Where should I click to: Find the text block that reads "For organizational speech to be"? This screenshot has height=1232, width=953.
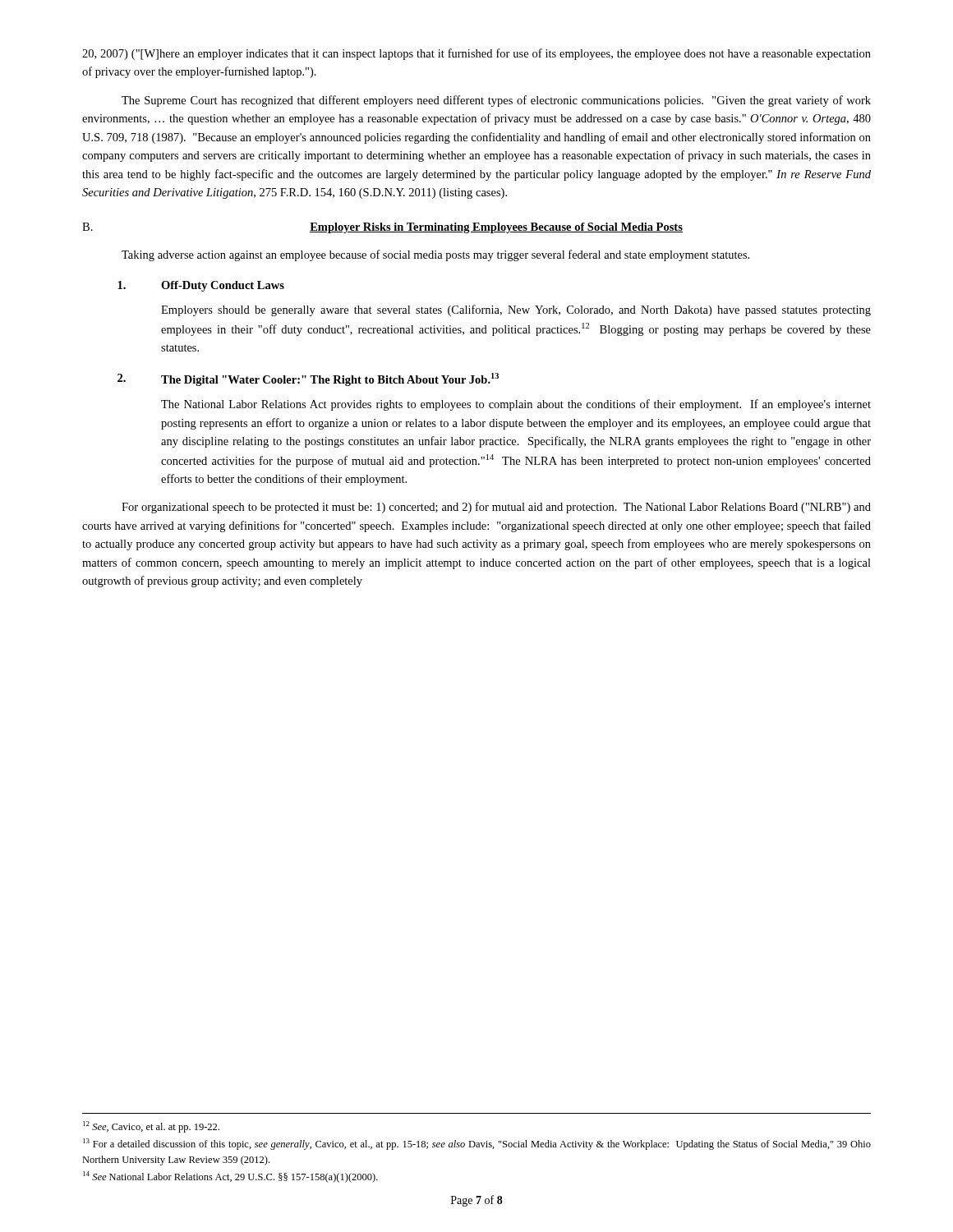(x=476, y=544)
